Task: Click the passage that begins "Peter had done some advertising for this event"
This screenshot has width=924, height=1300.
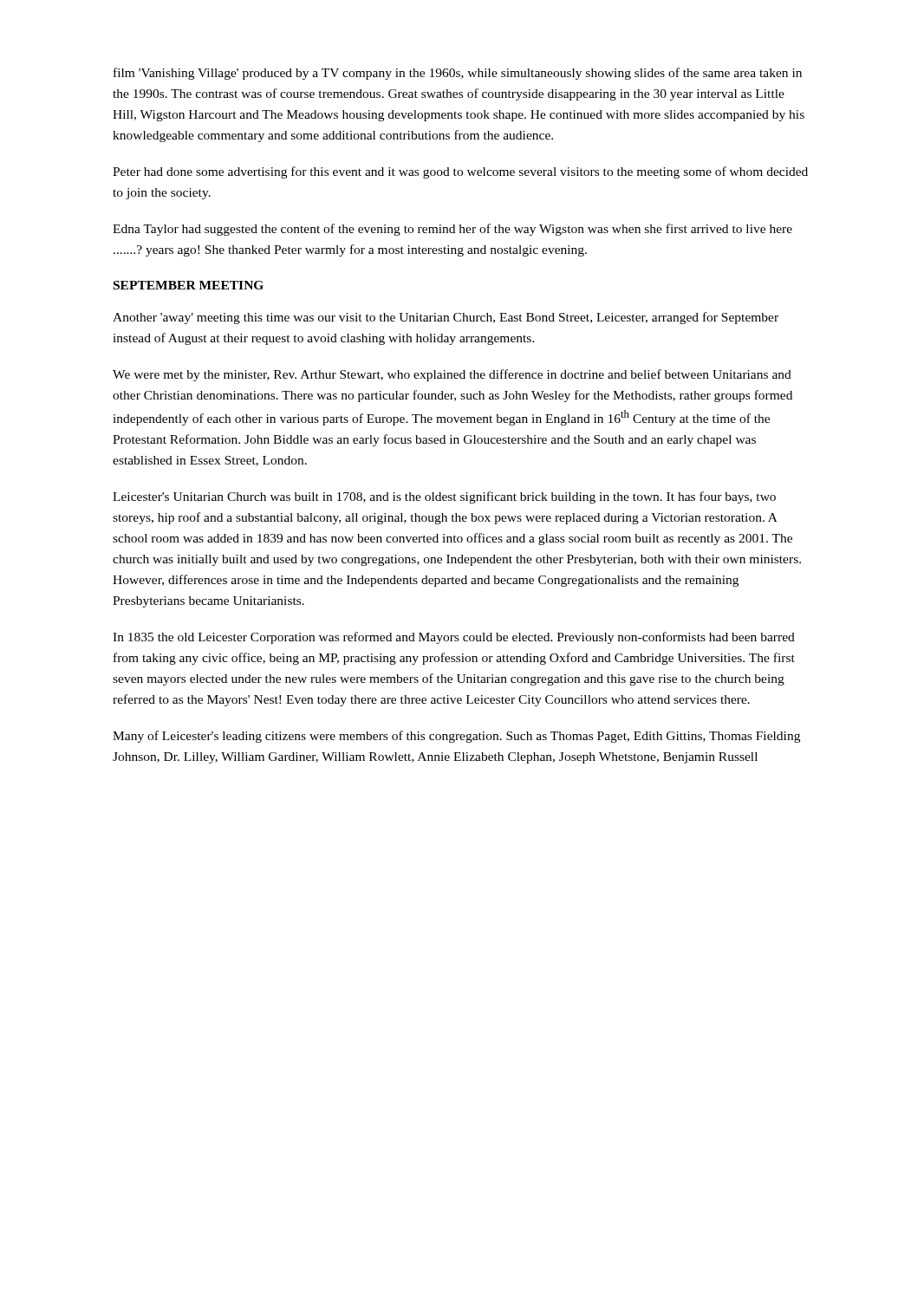Action: coord(460,182)
